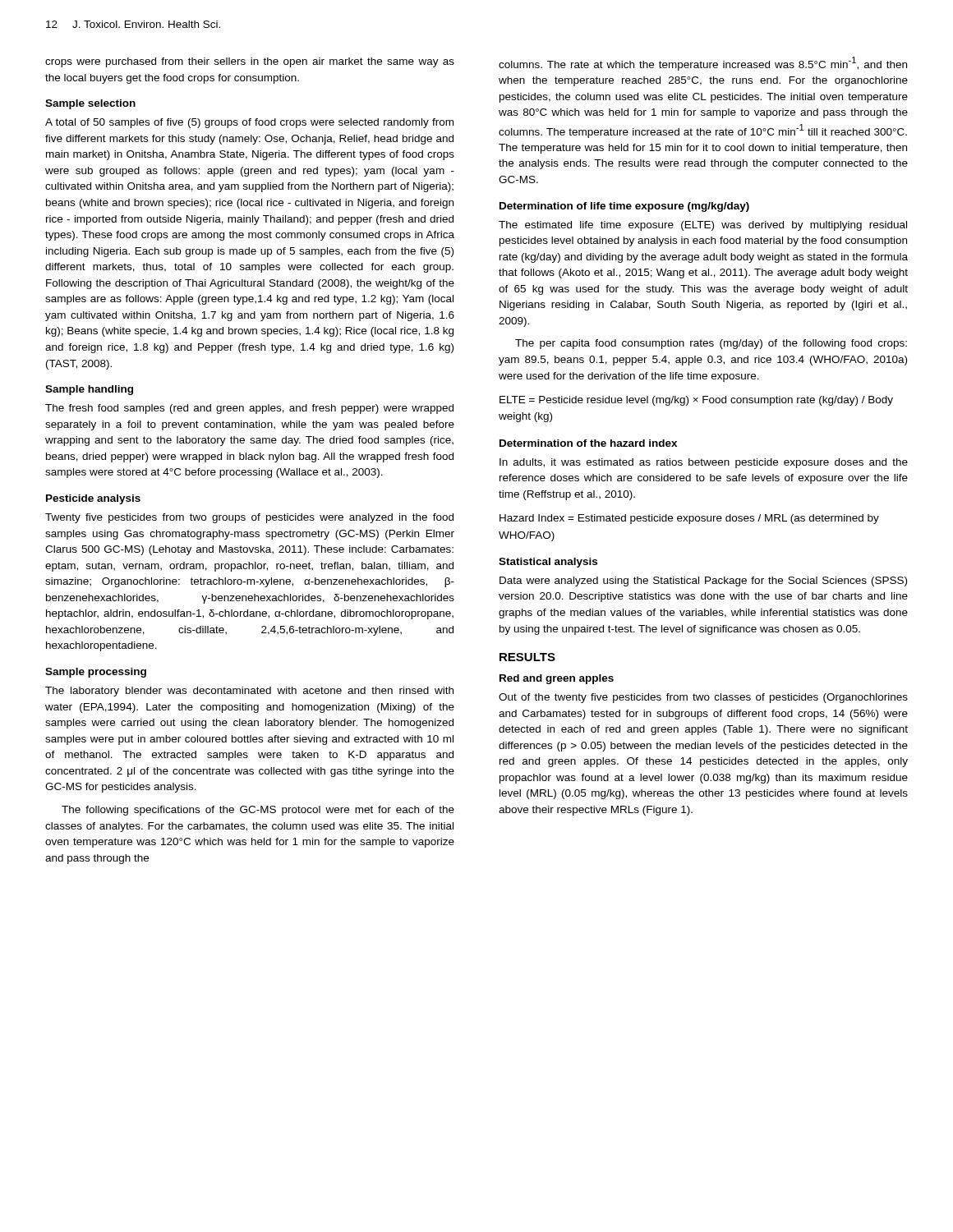
Task: Click on the text block that reads "A total of 50 samples of"
Action: coord(250,243)
